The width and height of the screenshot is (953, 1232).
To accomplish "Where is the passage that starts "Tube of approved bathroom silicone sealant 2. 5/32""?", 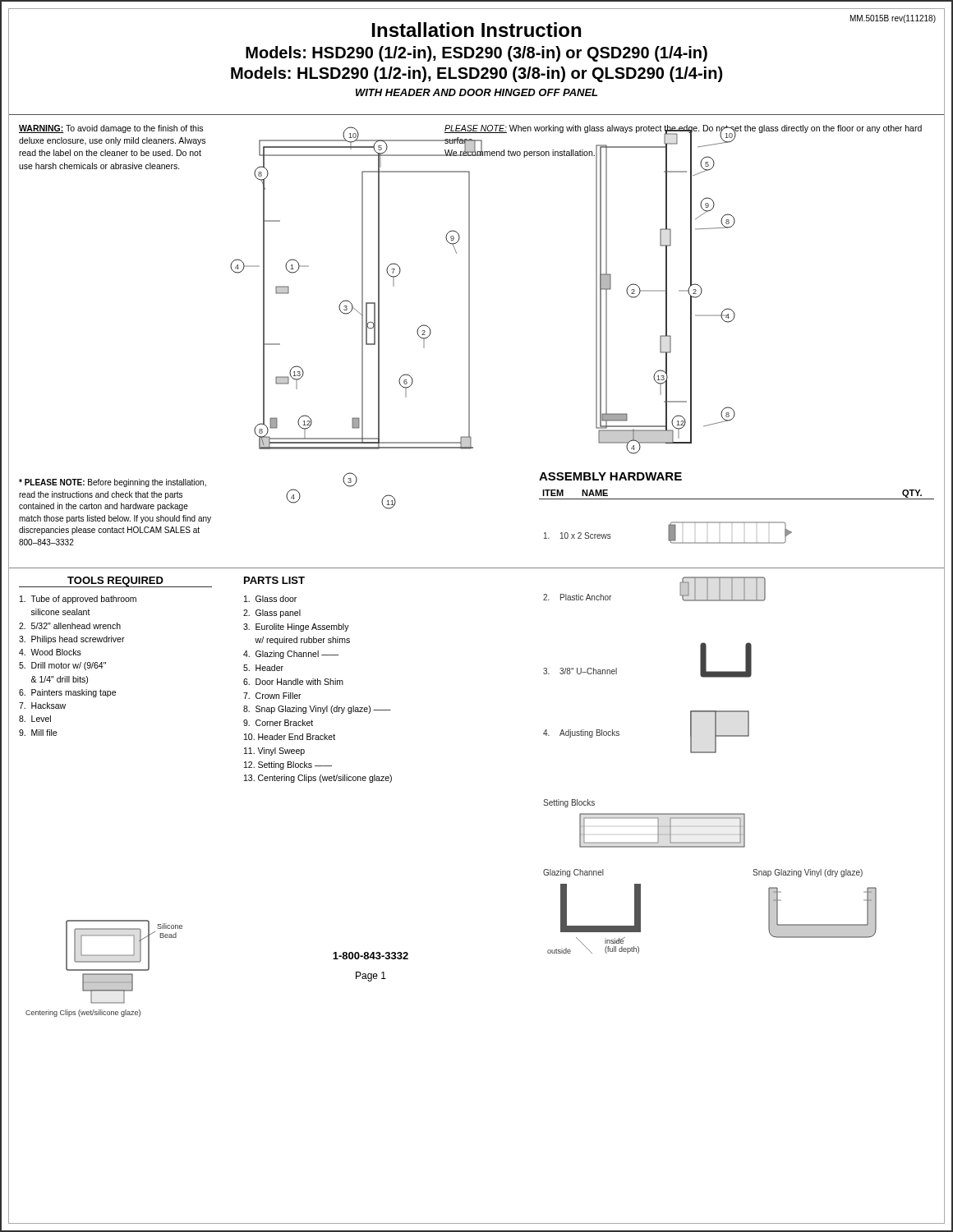I will (x=78, y=666).
